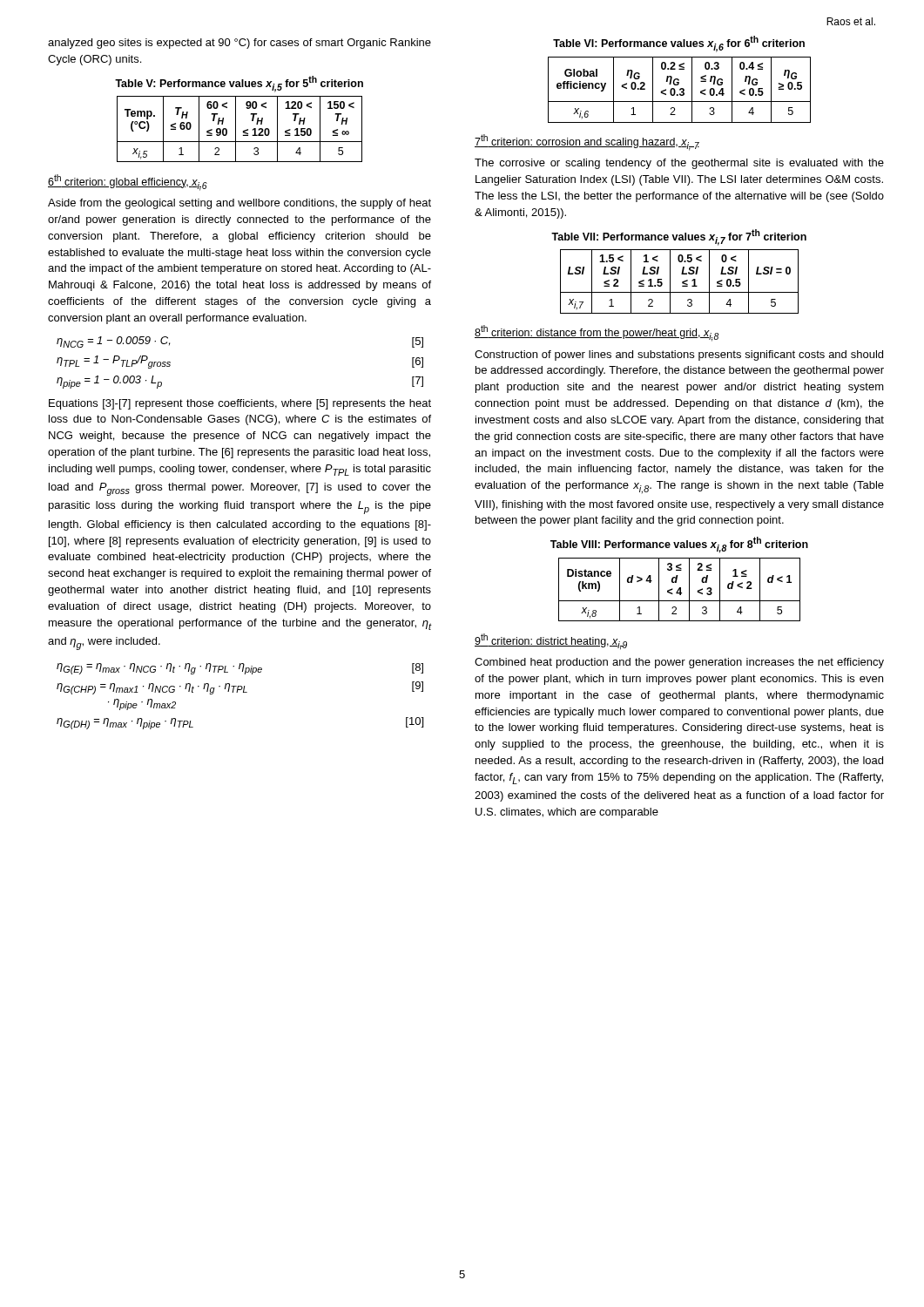The width and height of the screenshot is (924, 1307).
Task: Where is the formula that starts "ηG(E) = ηmax"?
Action: point(244,667)
